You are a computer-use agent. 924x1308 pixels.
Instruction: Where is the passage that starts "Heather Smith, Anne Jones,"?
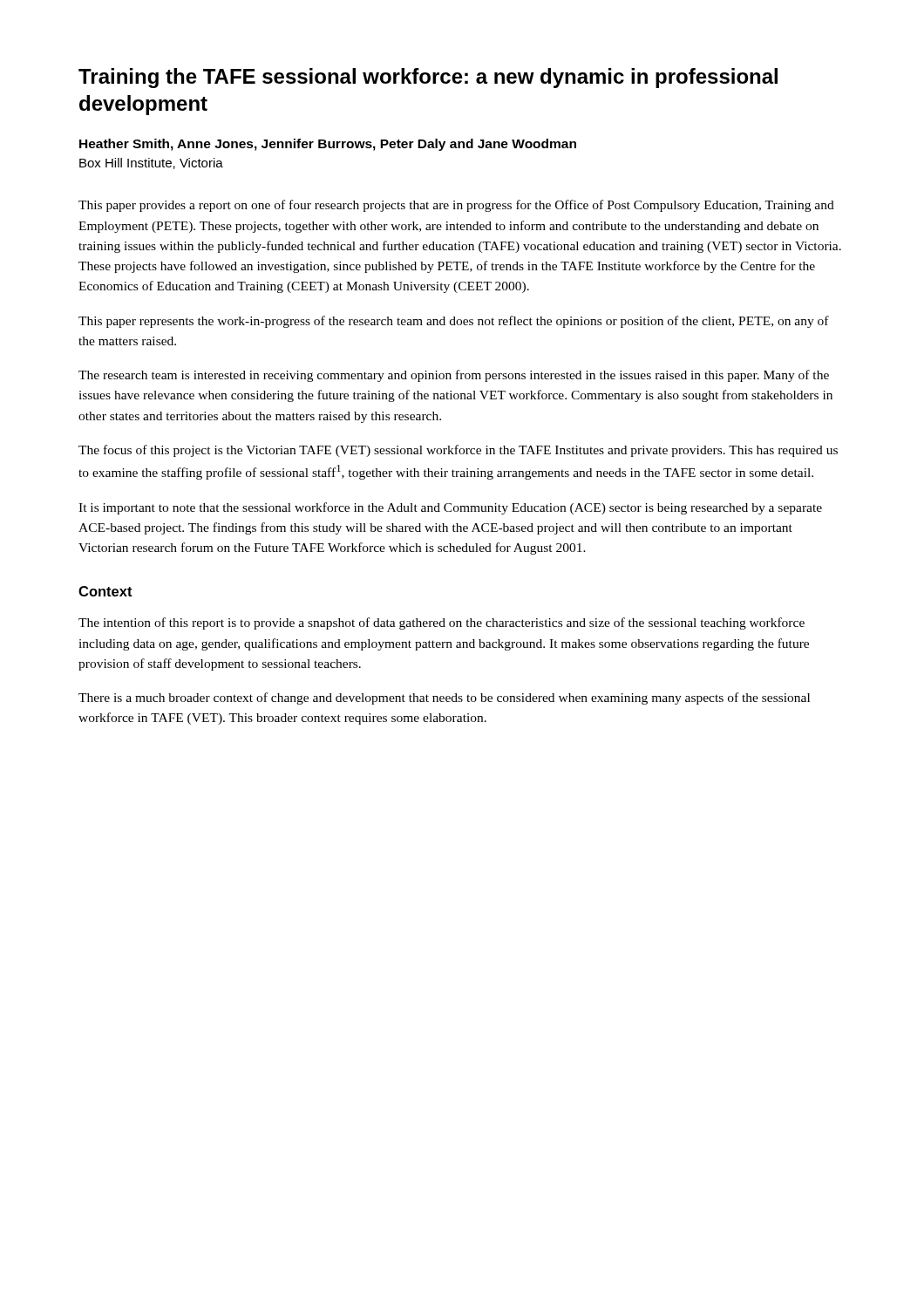(x=328, y=144)
